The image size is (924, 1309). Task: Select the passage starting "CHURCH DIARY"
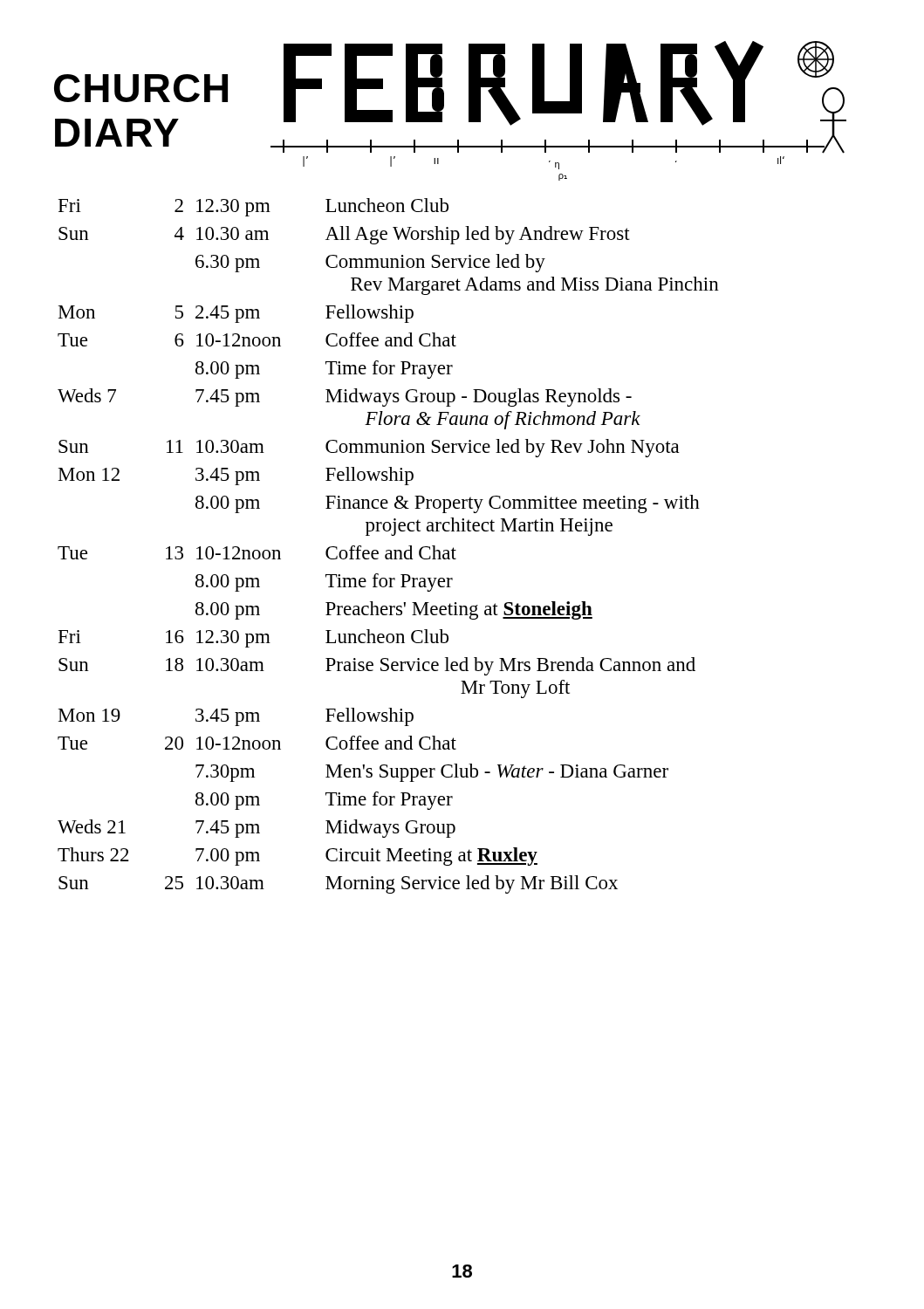coord(142,111)
